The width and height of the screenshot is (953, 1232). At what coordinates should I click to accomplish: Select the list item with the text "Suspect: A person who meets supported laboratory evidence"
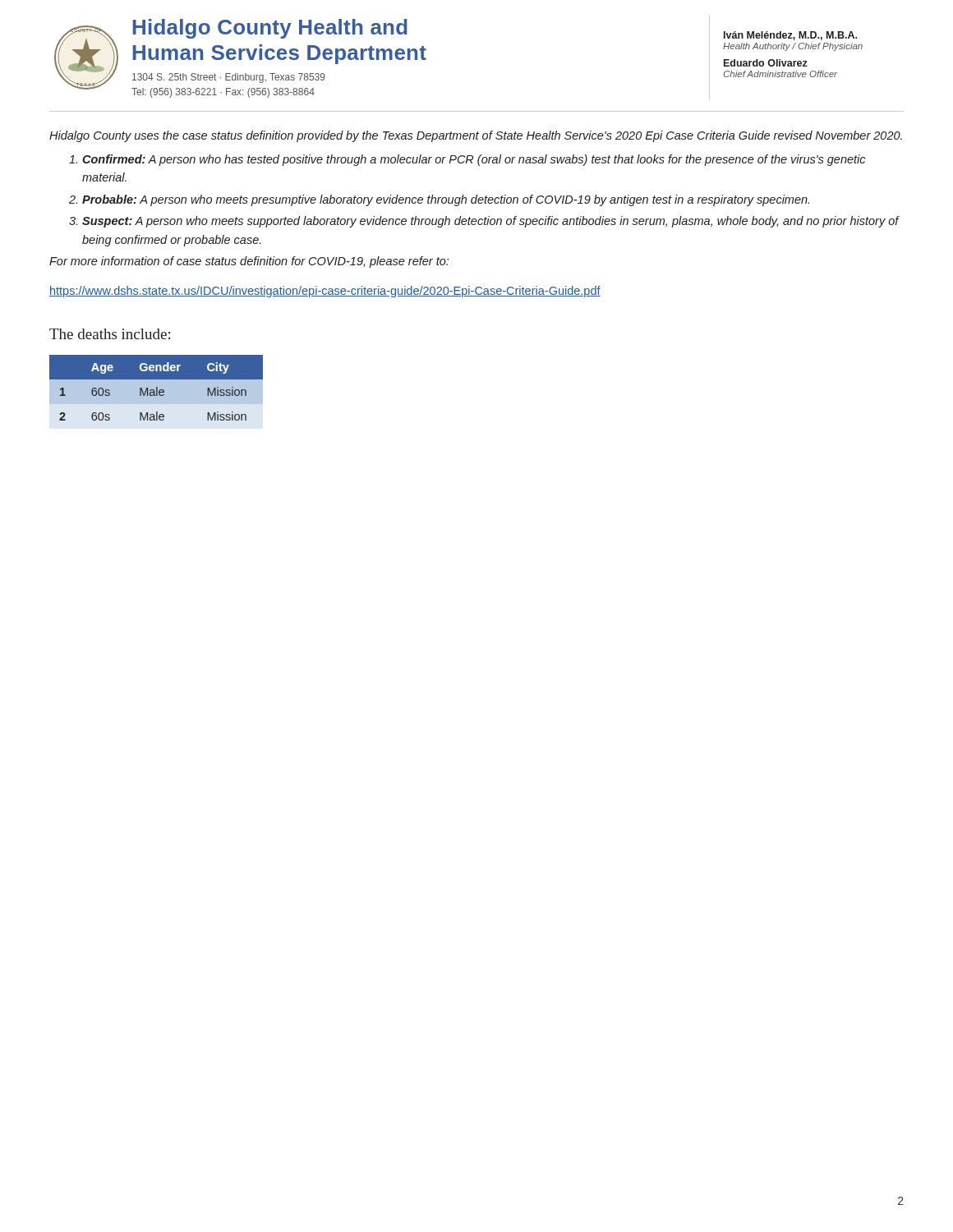point(490,230)
